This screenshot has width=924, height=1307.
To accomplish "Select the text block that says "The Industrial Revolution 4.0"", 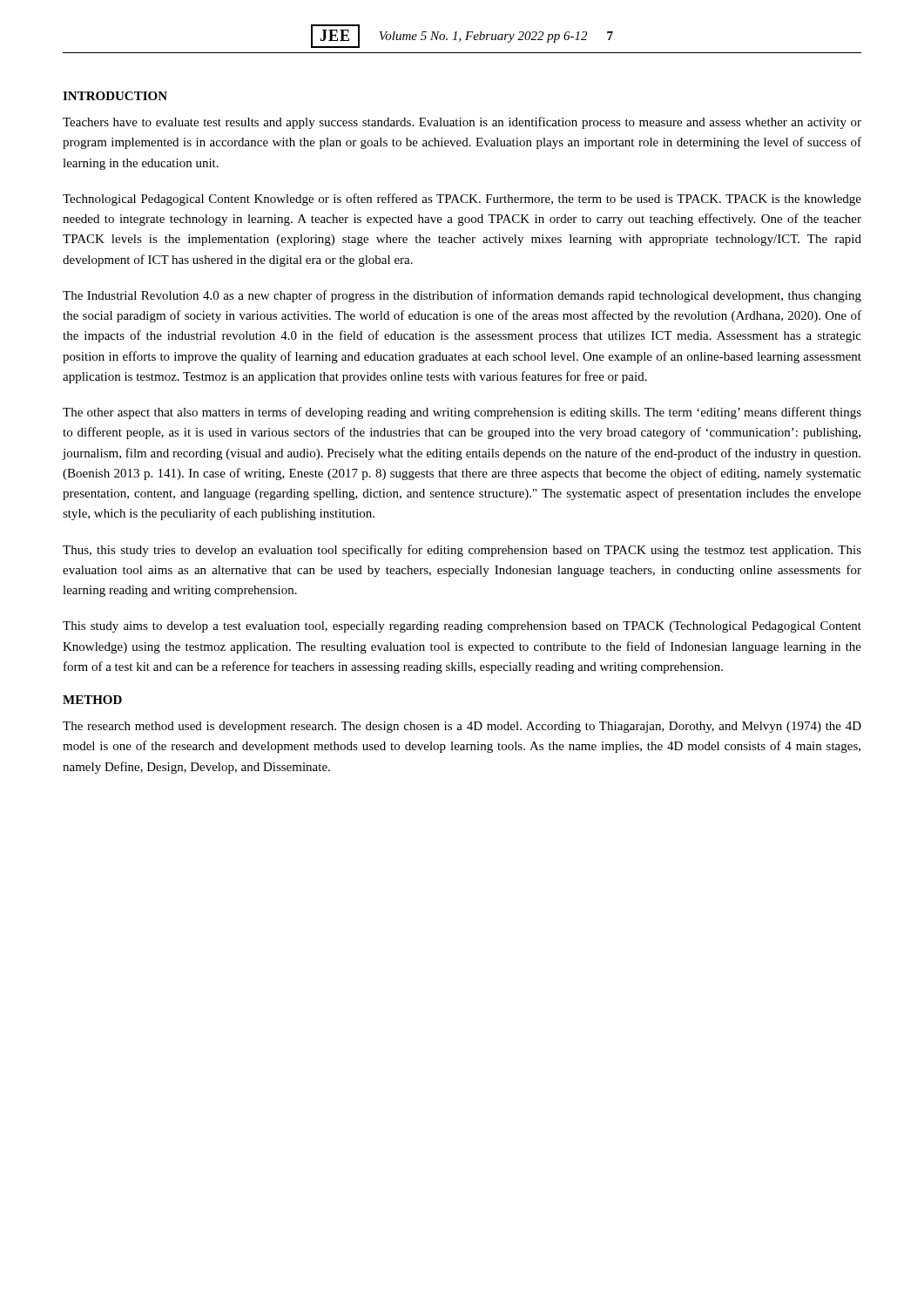I will (462, 336).
